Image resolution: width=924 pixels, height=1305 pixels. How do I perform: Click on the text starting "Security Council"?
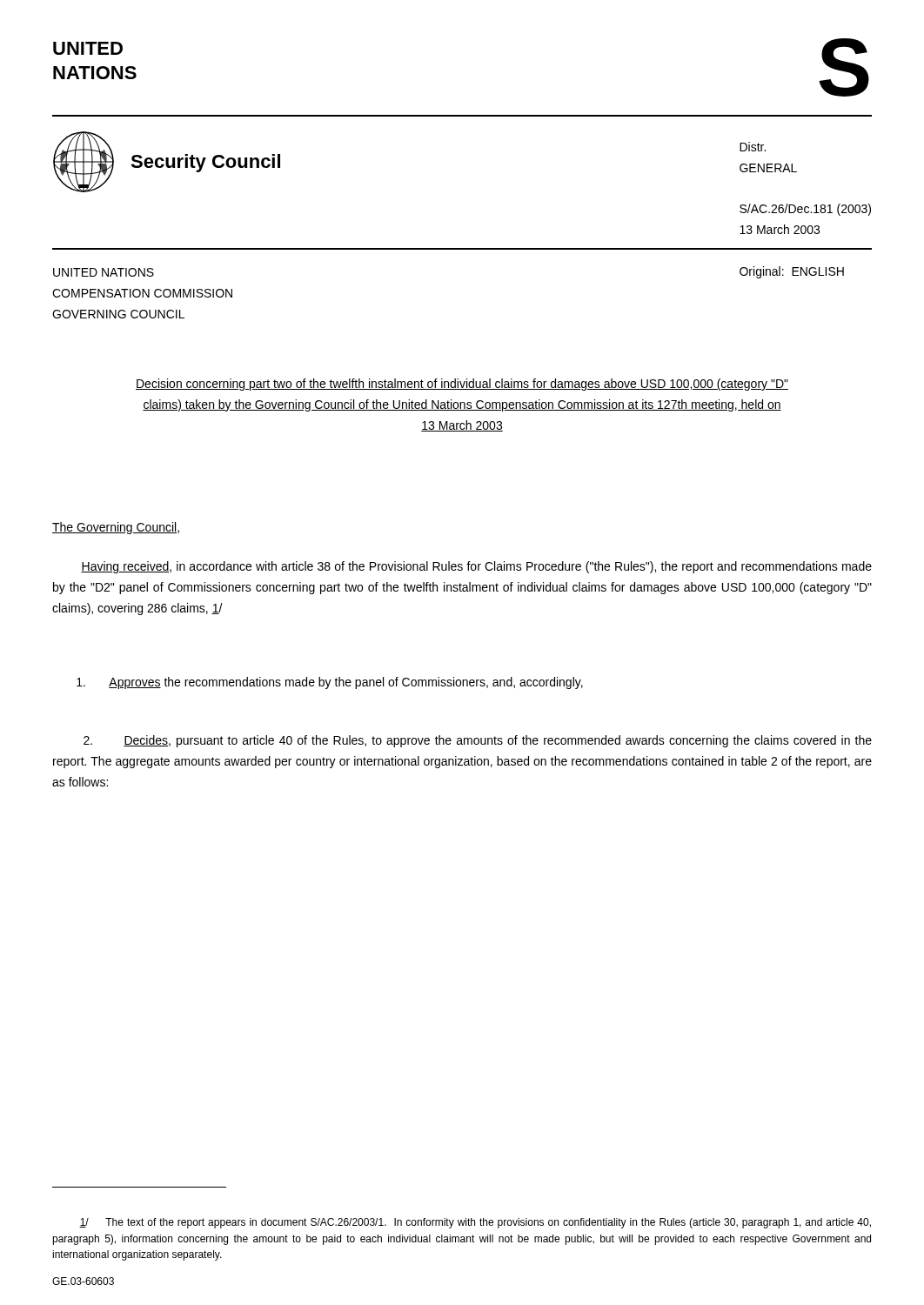(206, 161)
